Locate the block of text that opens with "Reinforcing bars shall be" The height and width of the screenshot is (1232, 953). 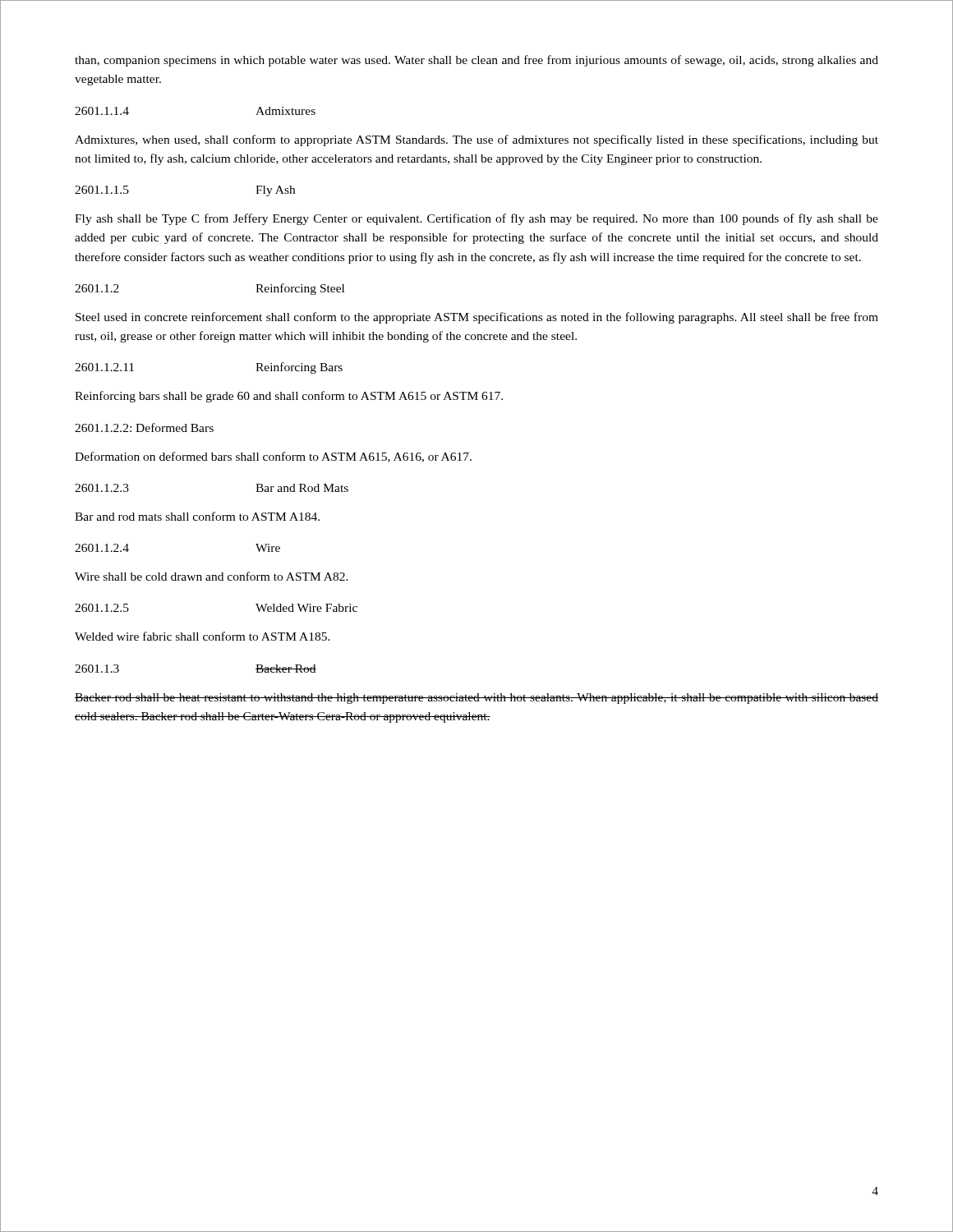coord(289,396)
